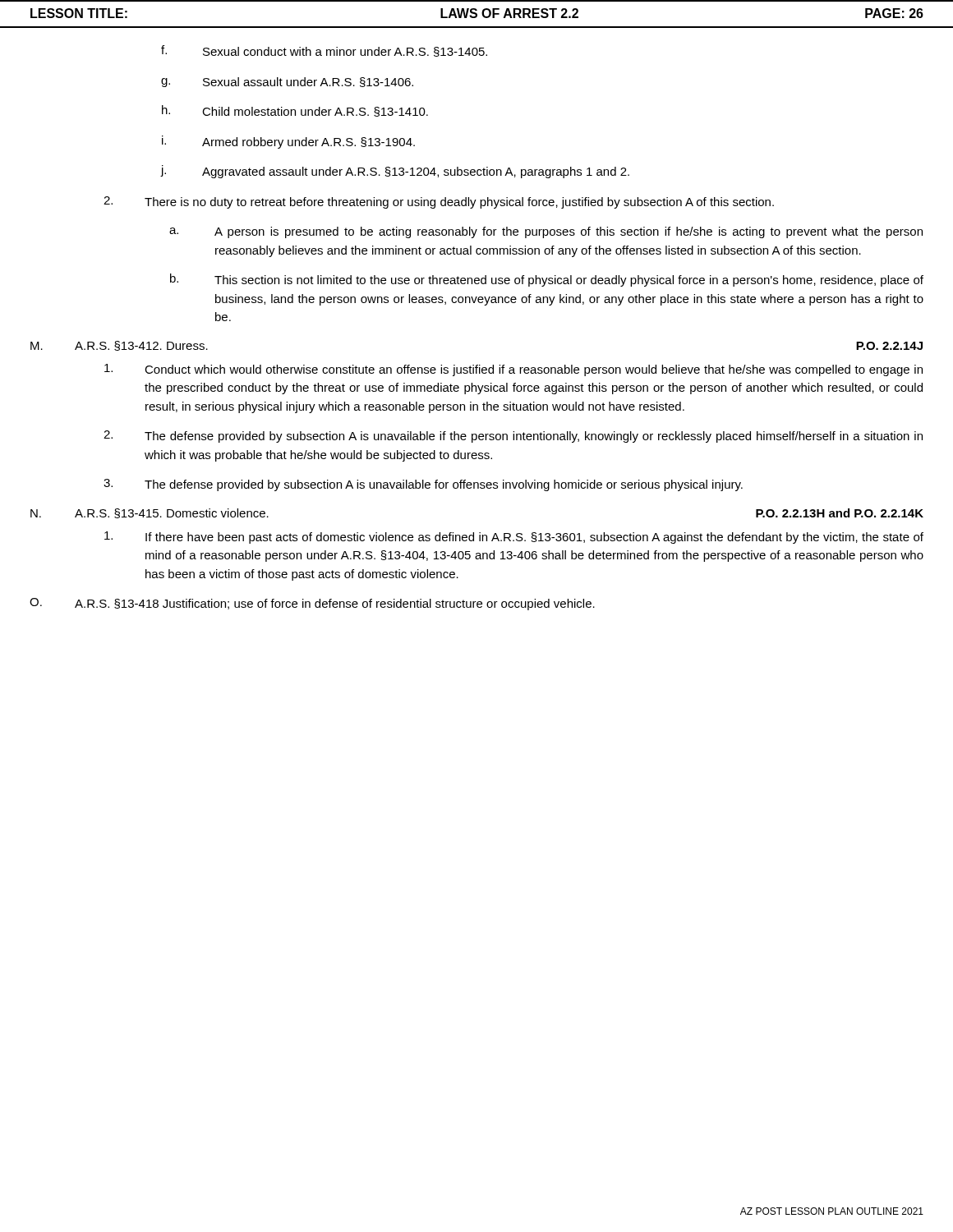Point to the passage starting "i. Armed robbery under A.R.S. §13-1904."
The image size is (953, 1232).
[x=288, y=142]
